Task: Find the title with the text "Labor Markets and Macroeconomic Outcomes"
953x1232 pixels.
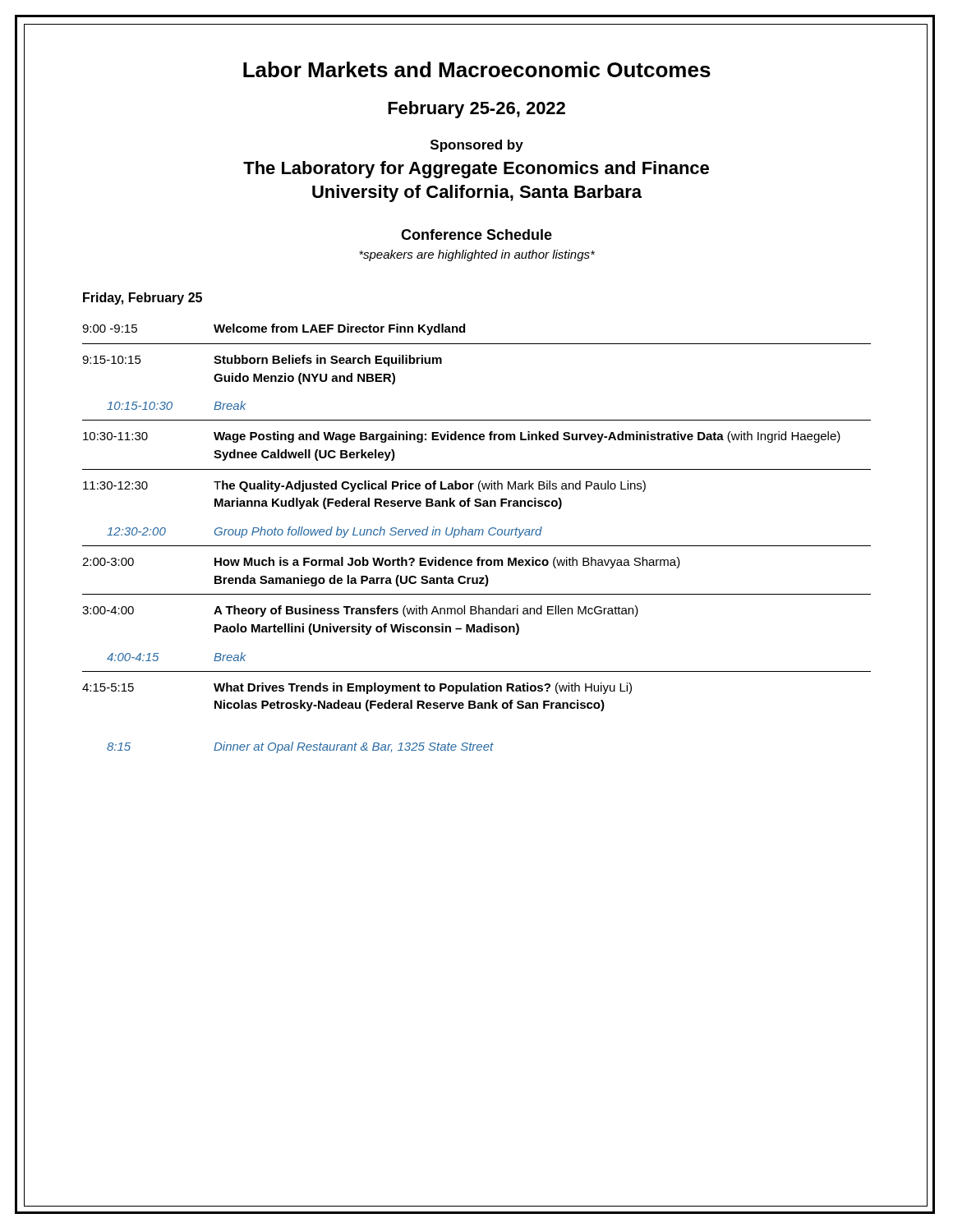Action: pyautogui.click(x=476, y=70)
